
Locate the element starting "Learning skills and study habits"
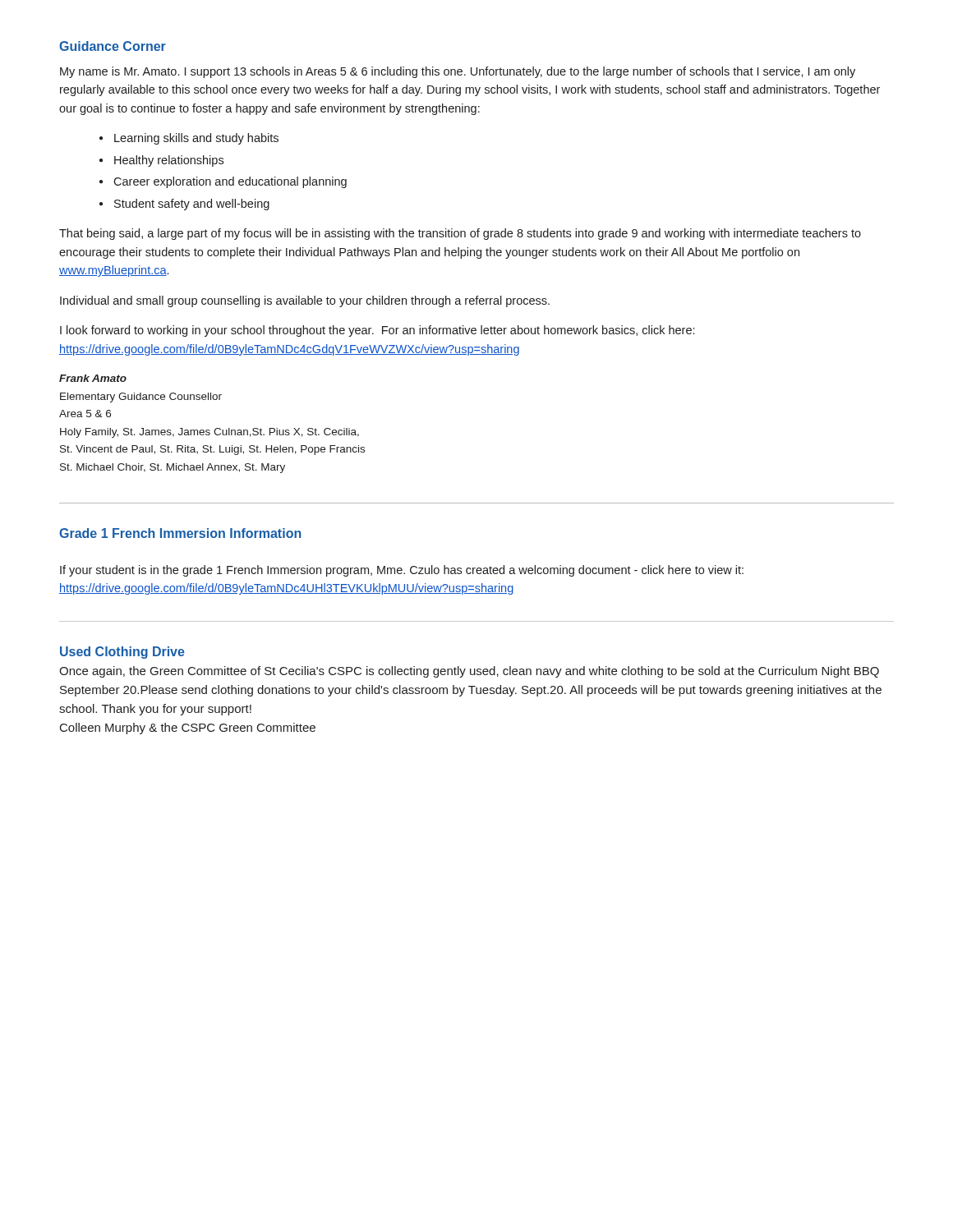196,138
